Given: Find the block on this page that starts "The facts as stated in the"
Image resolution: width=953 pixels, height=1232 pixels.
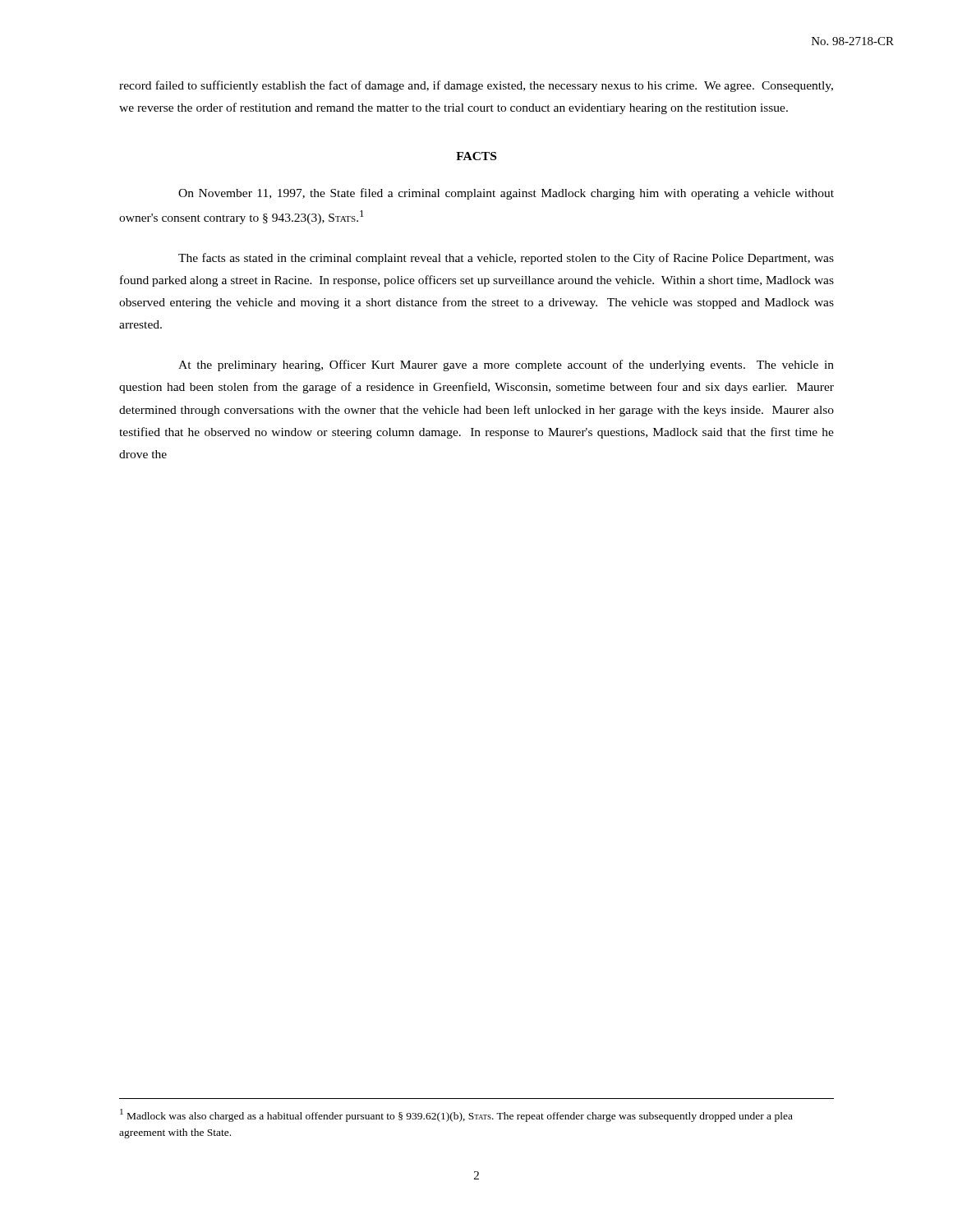Looking at the screenshot, I should tap(476, 291).
